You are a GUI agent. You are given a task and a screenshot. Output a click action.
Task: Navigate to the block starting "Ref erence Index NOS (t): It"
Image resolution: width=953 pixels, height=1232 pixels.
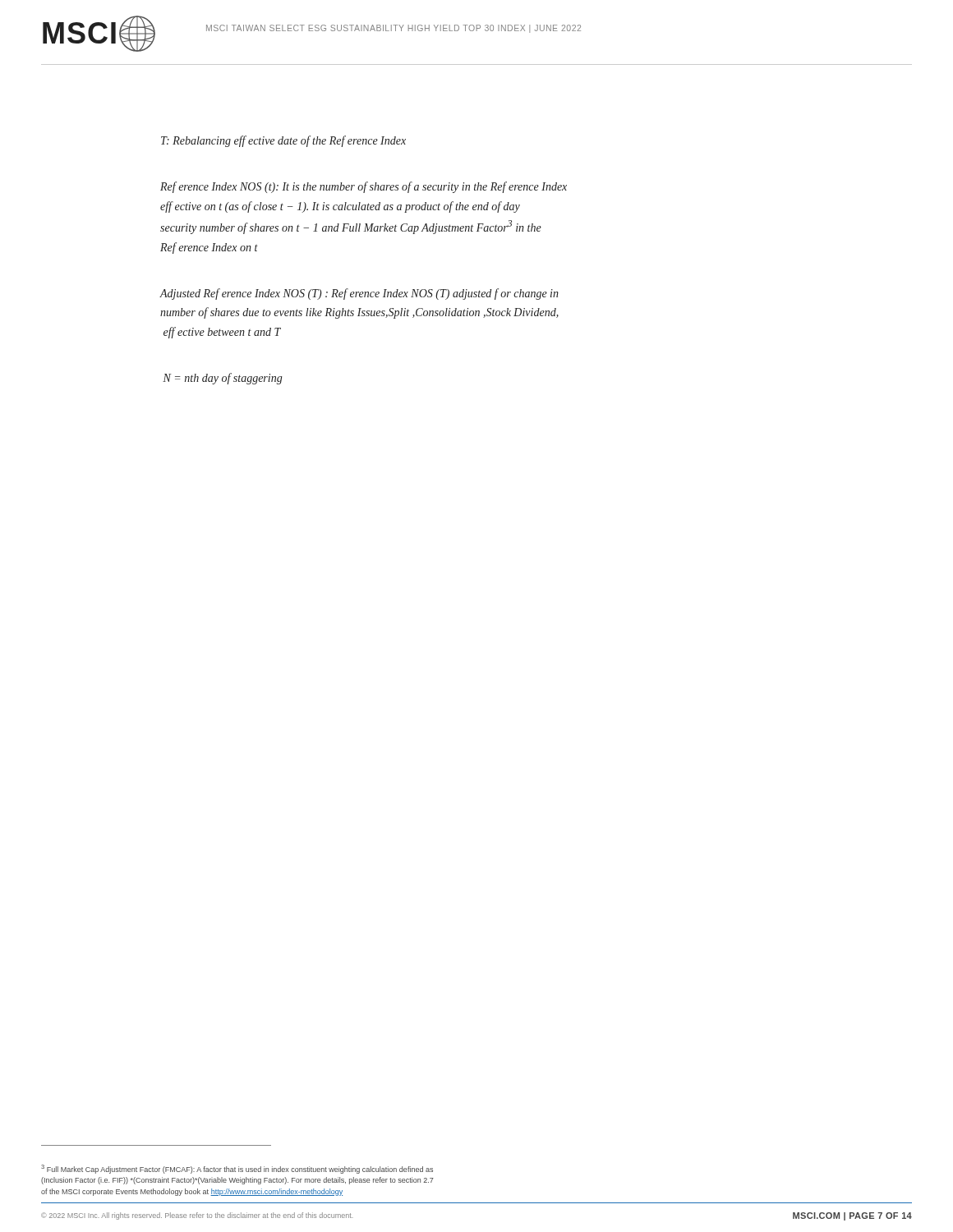coord(524,217)
